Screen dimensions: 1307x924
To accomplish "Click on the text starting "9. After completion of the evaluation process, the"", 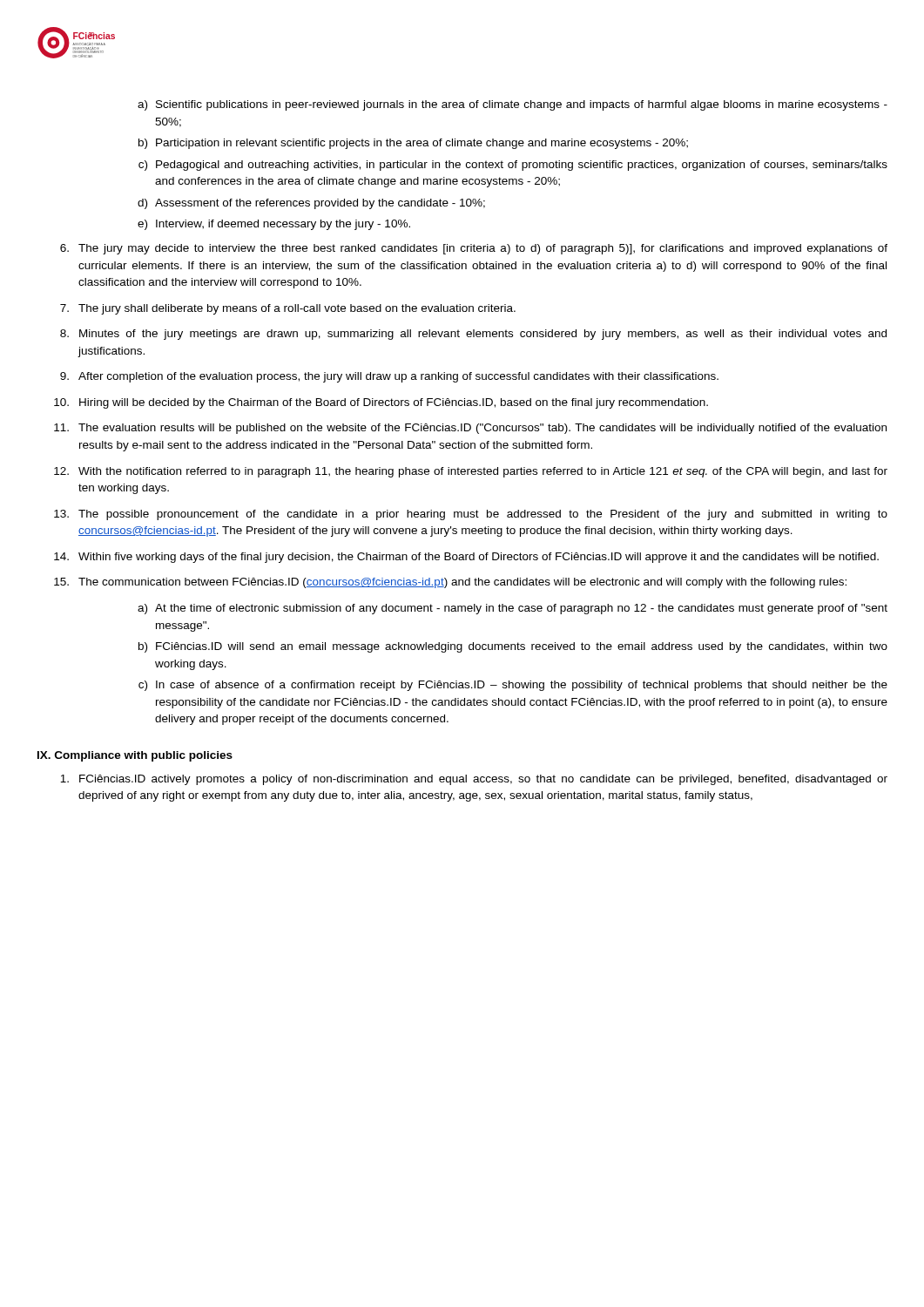I will [x=462, y=376].
